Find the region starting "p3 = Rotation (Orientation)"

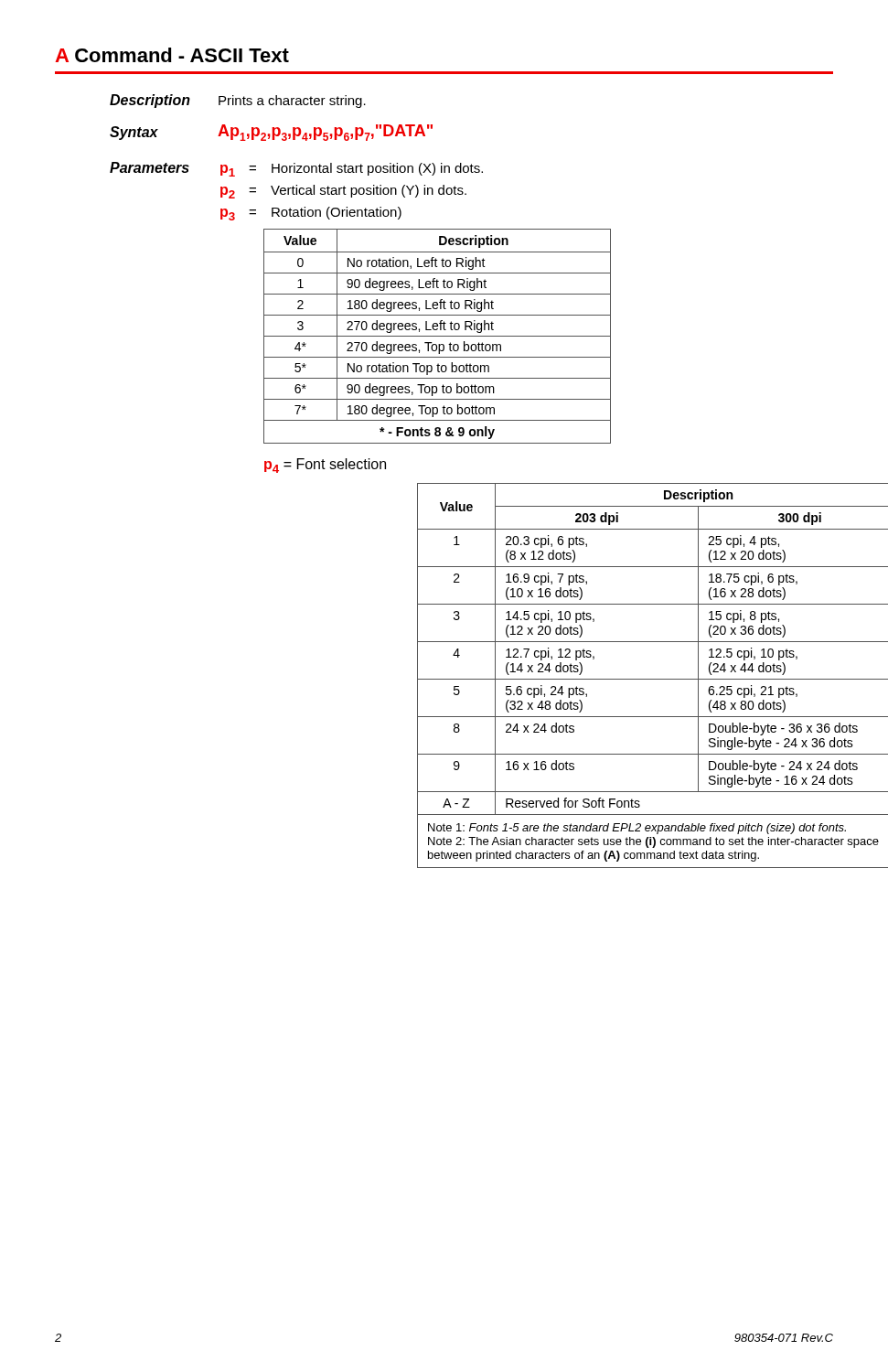point(311,214)
